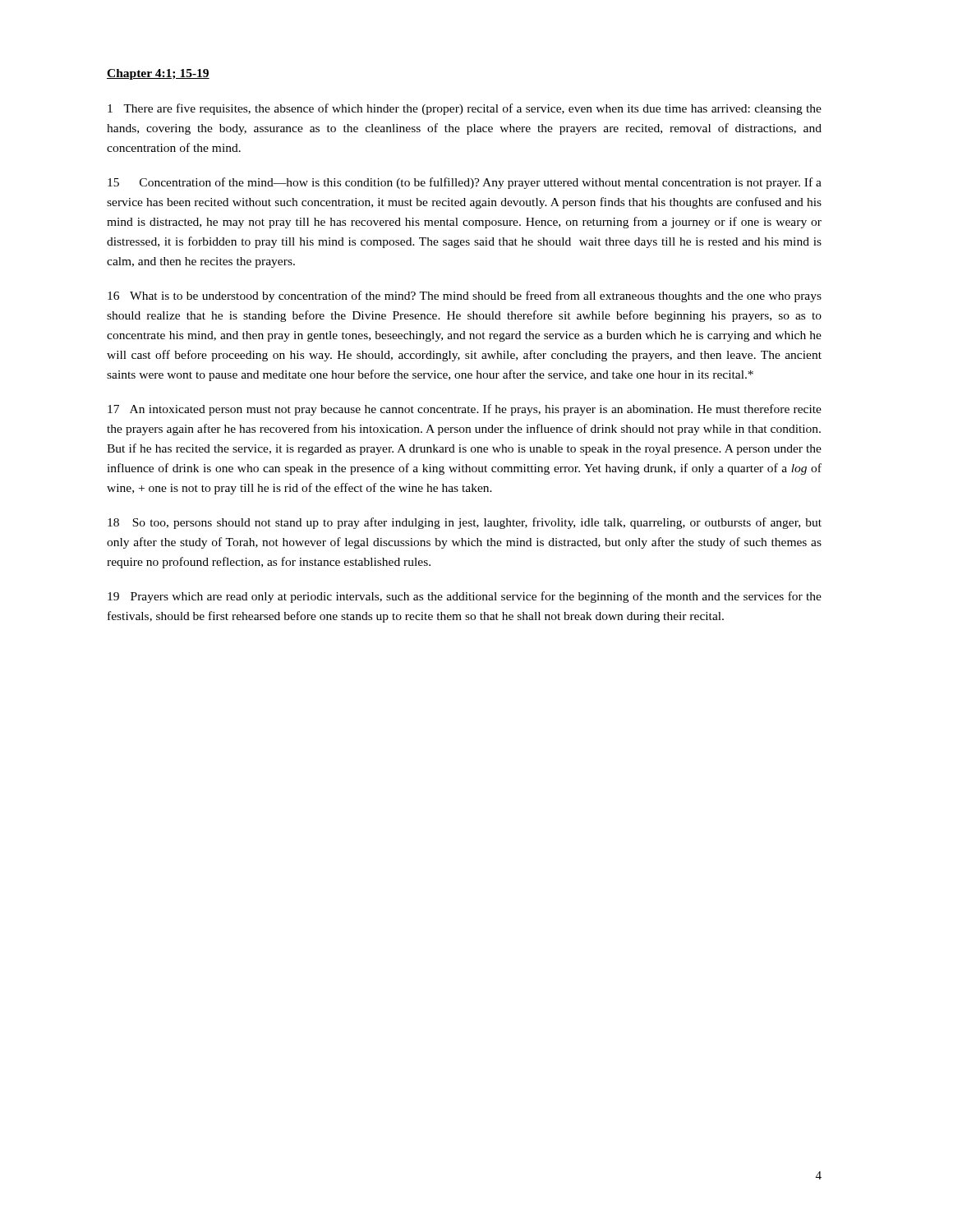The height and width of the screenshot is (1232, 953).
Task: Locate the block of text that opens with "18 So too, persons should not stand up"
Action: click(x=464, y=542)
